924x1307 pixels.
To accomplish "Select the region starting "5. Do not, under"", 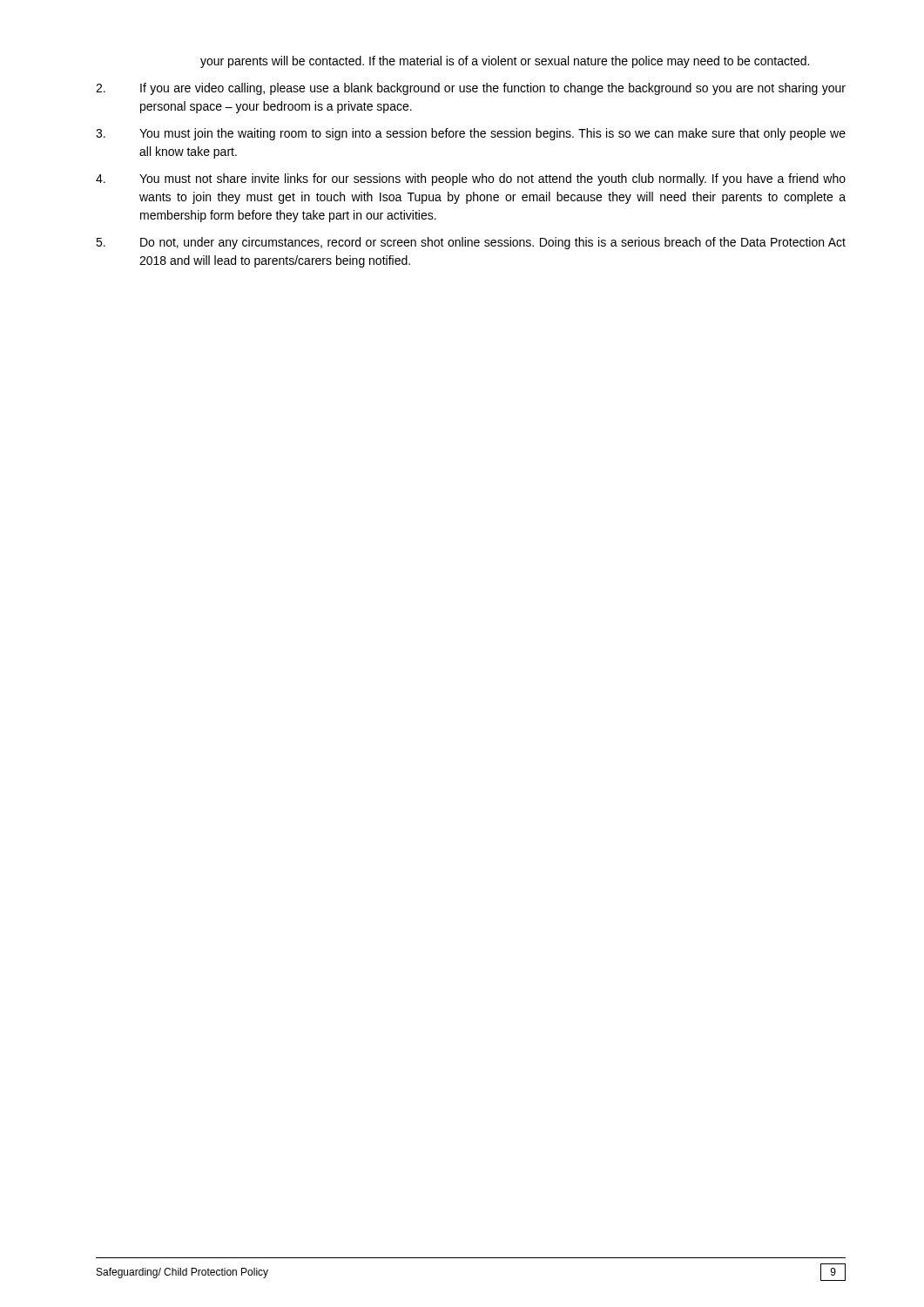I will 471,252.
